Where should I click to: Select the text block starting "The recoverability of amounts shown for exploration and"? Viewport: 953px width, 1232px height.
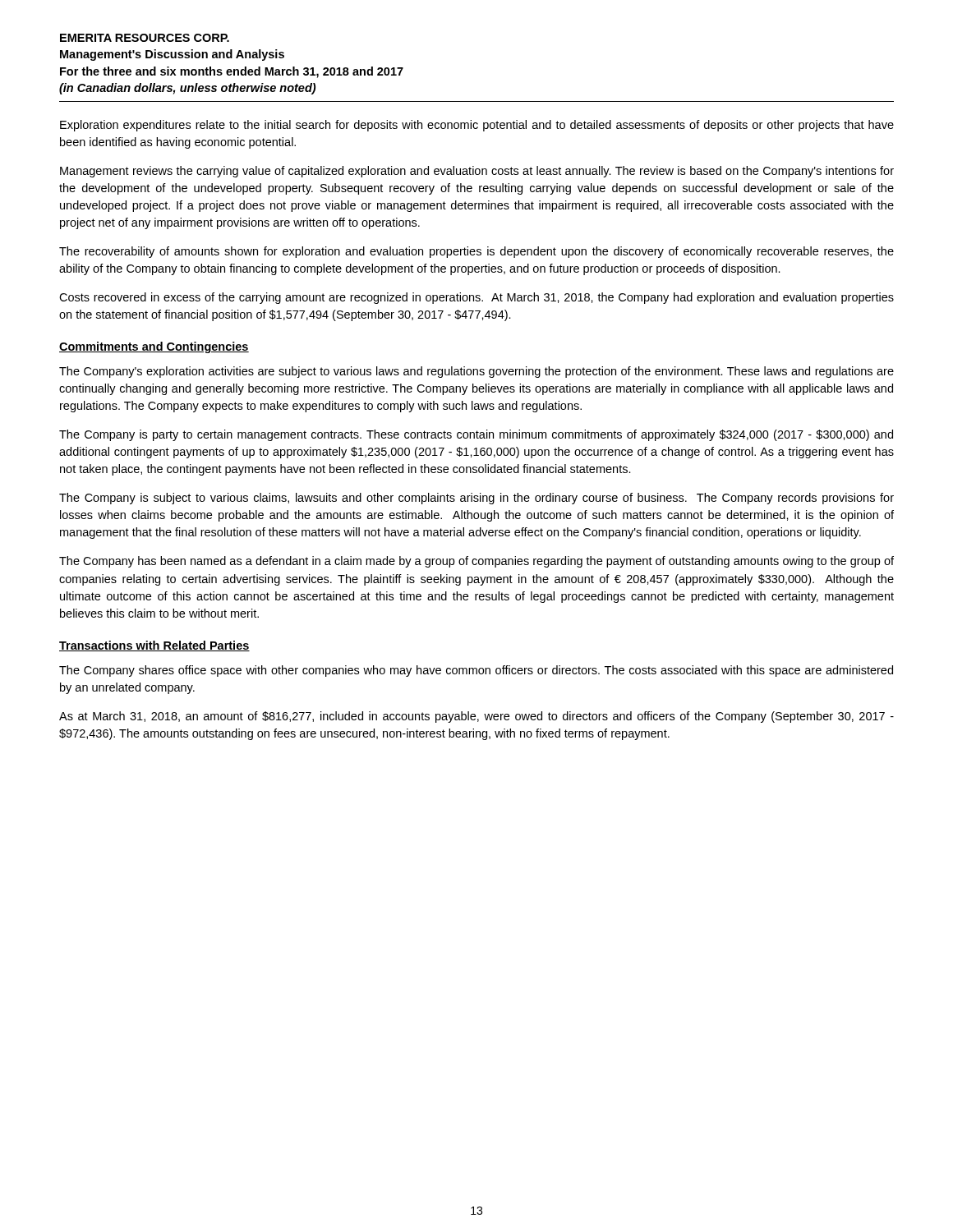point(476,260)
